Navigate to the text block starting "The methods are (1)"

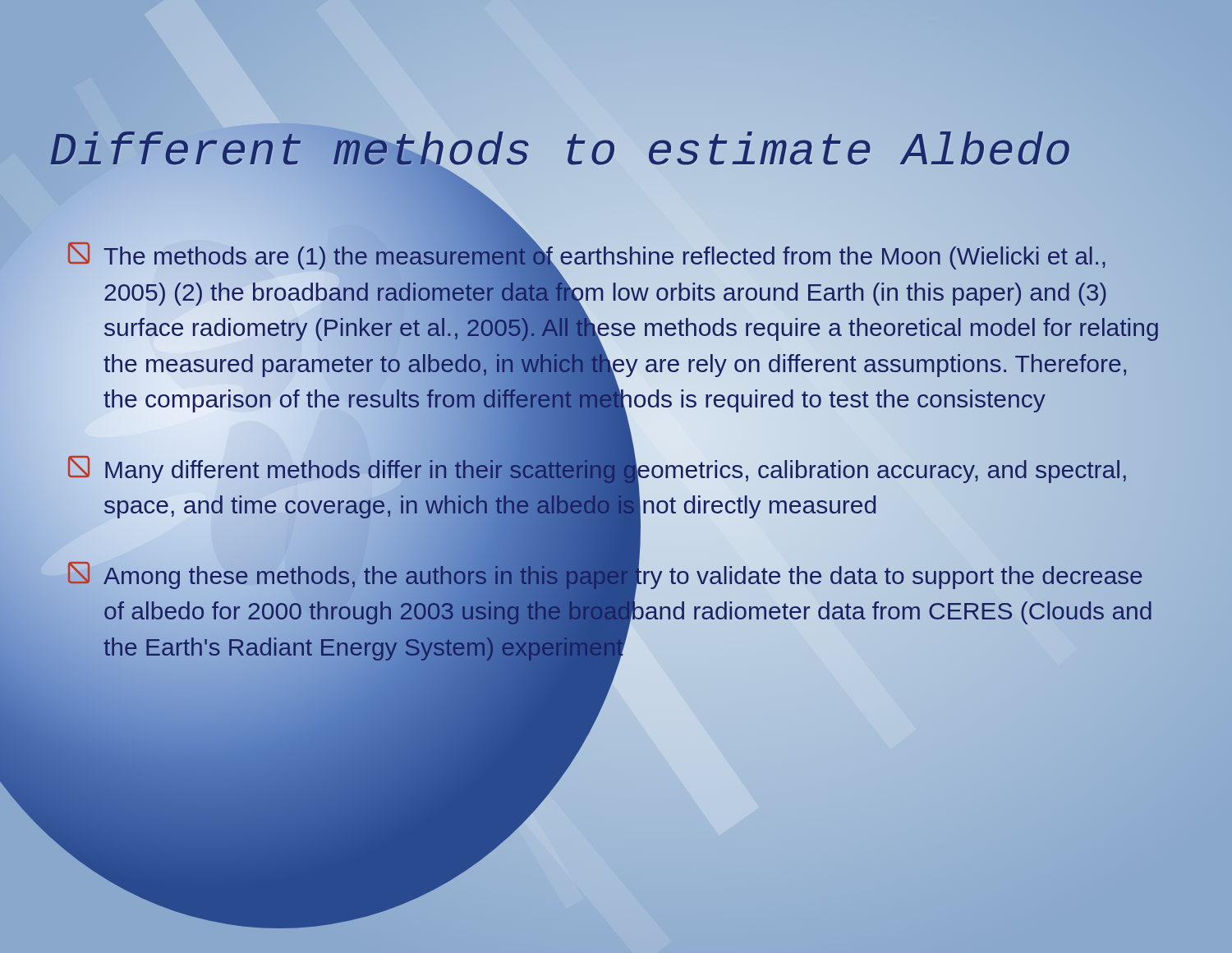[x=616, y=328]
